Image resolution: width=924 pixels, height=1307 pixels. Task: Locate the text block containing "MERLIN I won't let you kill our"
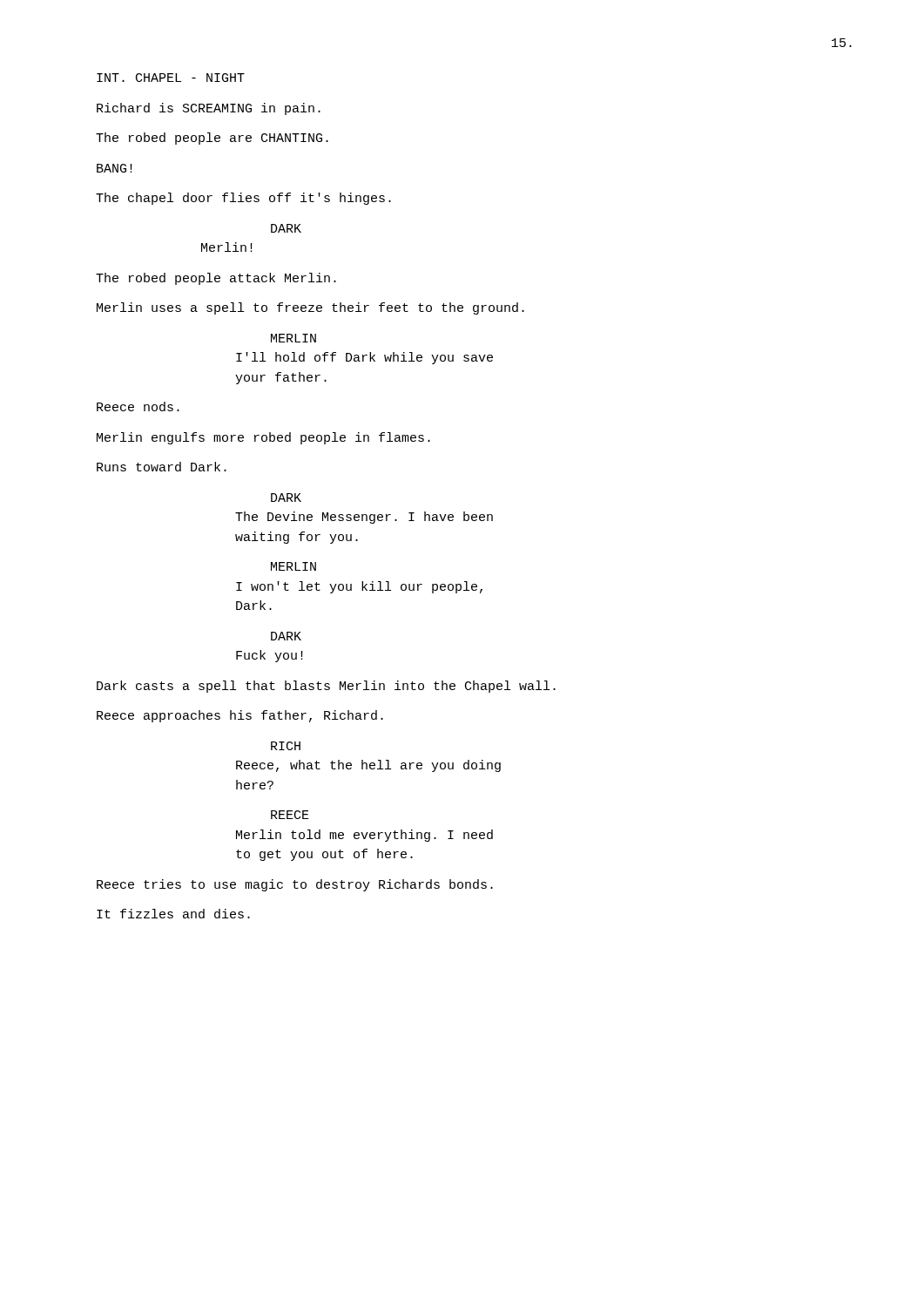coord(293,566)
